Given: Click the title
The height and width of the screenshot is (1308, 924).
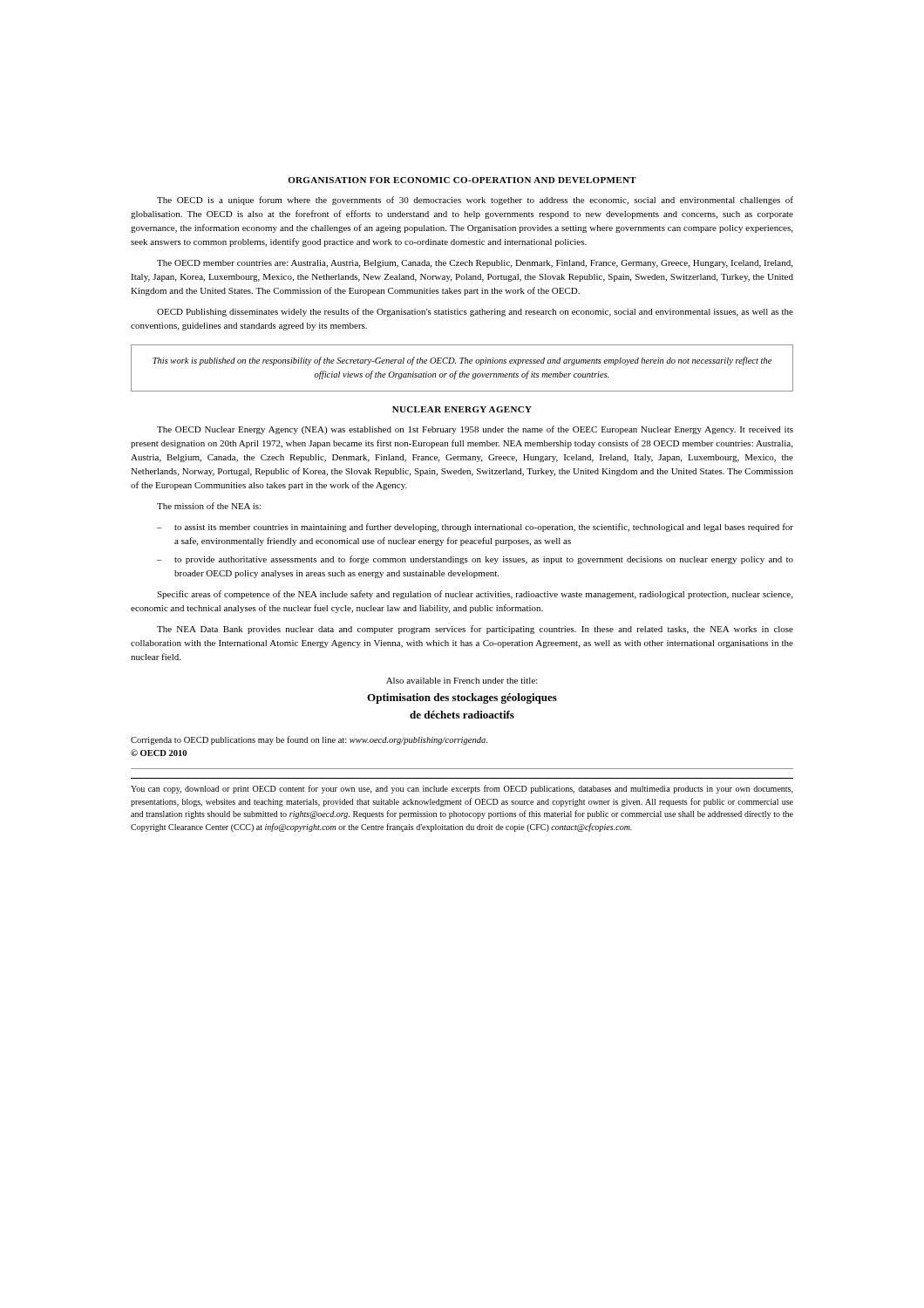Looking at the screenshot, I should (x=462, y=706).
